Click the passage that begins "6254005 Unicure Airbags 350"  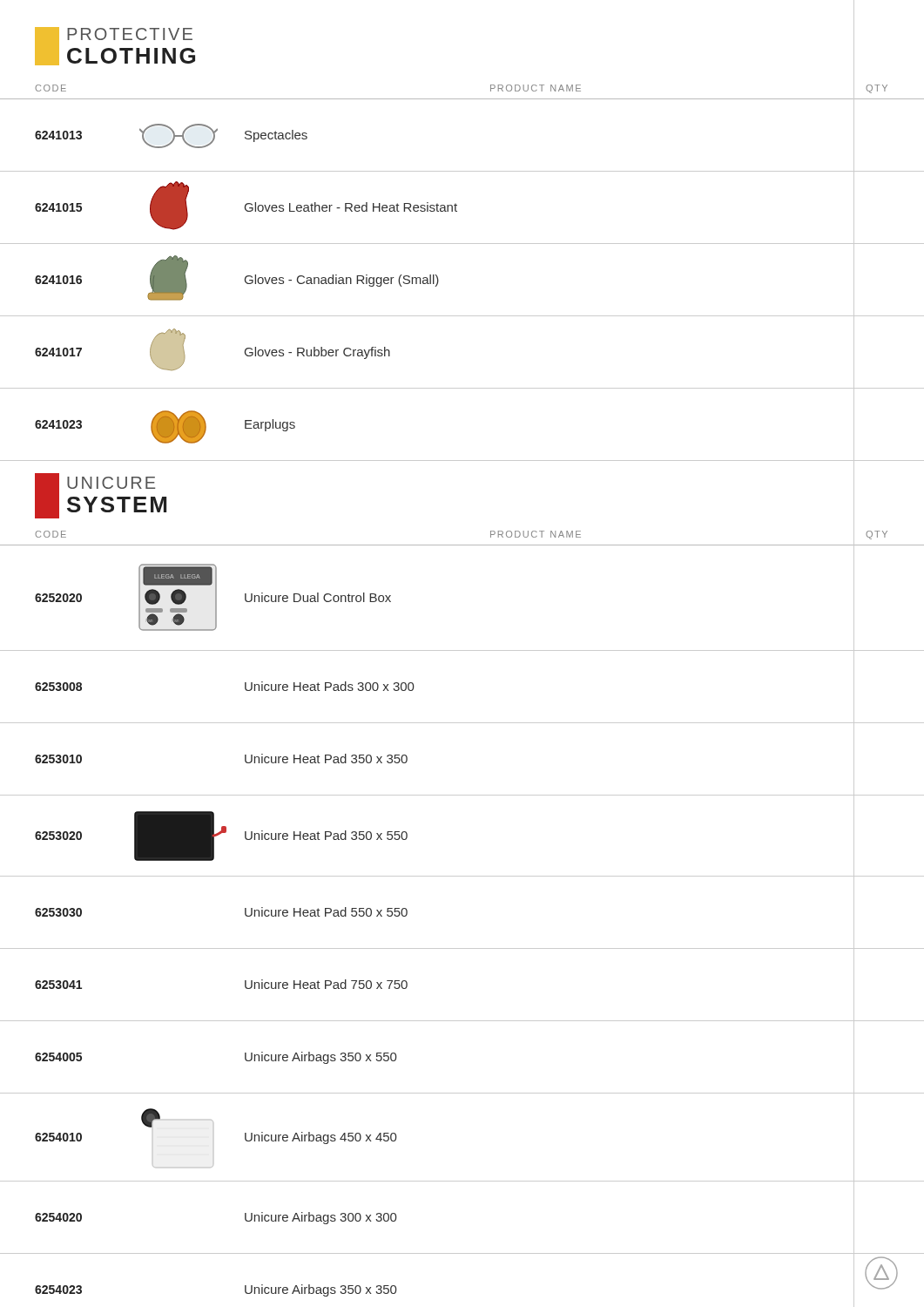[55, 1058]
